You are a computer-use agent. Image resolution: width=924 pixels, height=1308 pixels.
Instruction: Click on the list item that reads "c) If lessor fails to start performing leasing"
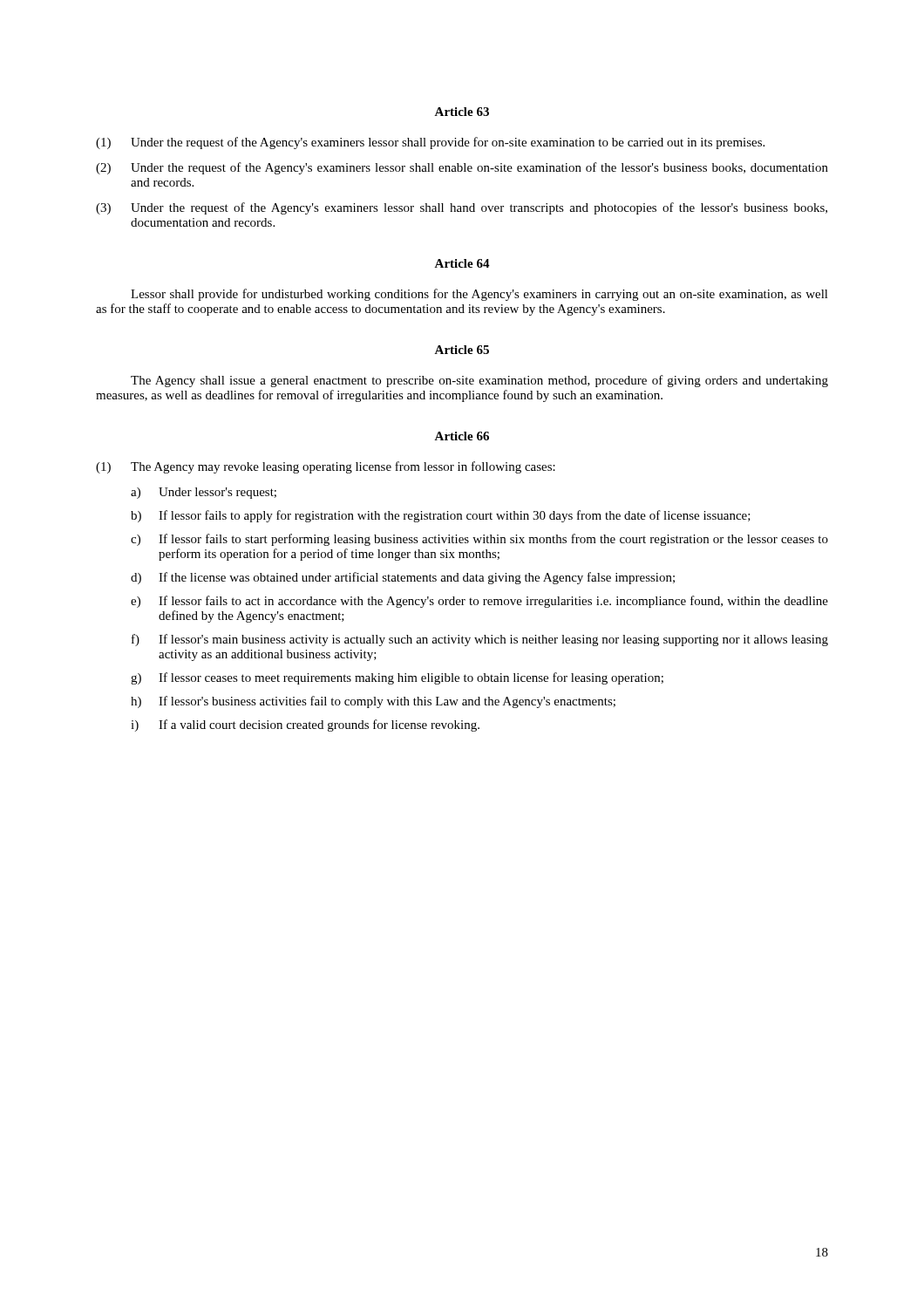[x=479, y=547]
